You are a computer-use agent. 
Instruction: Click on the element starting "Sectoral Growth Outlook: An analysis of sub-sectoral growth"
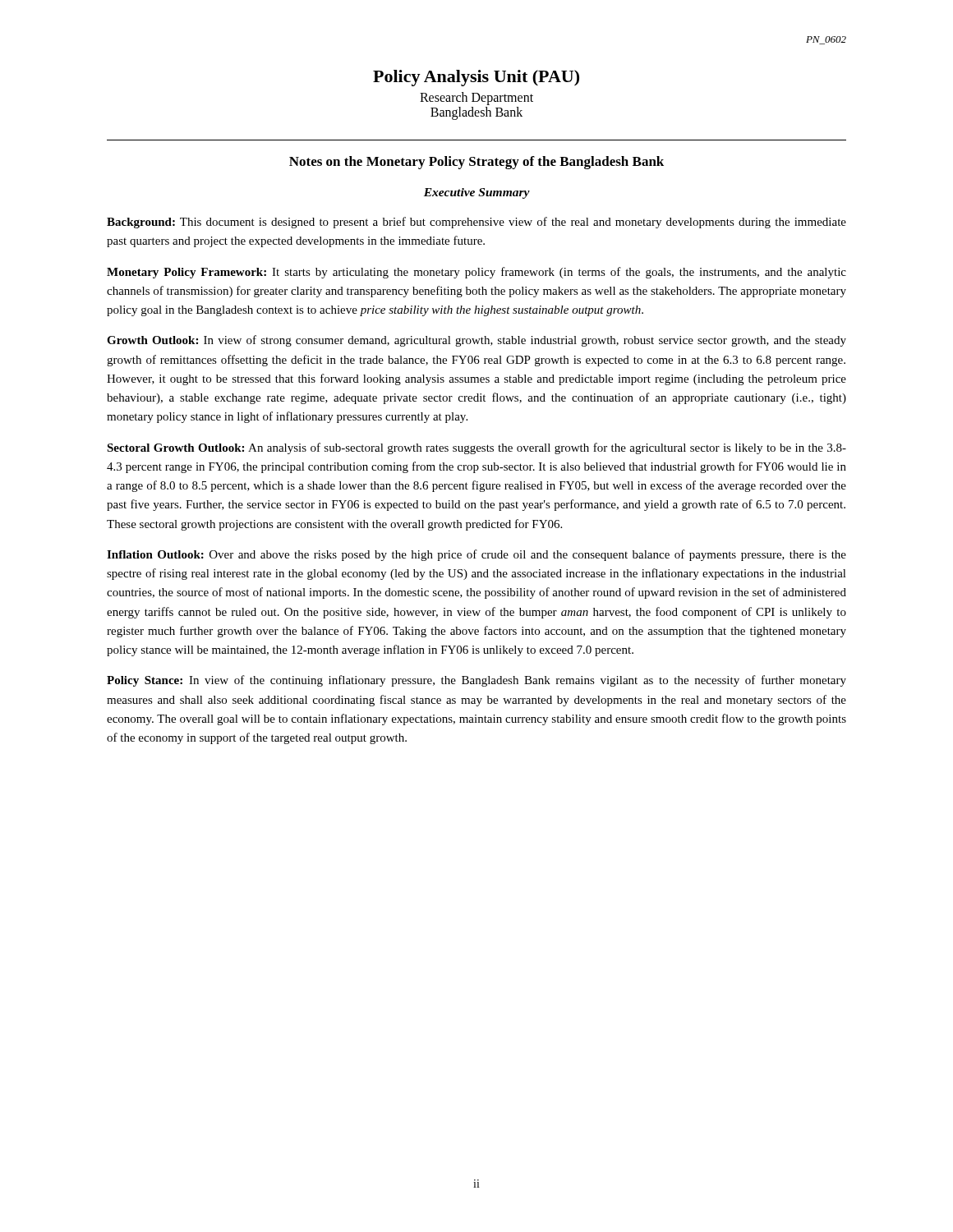[476, 485]
